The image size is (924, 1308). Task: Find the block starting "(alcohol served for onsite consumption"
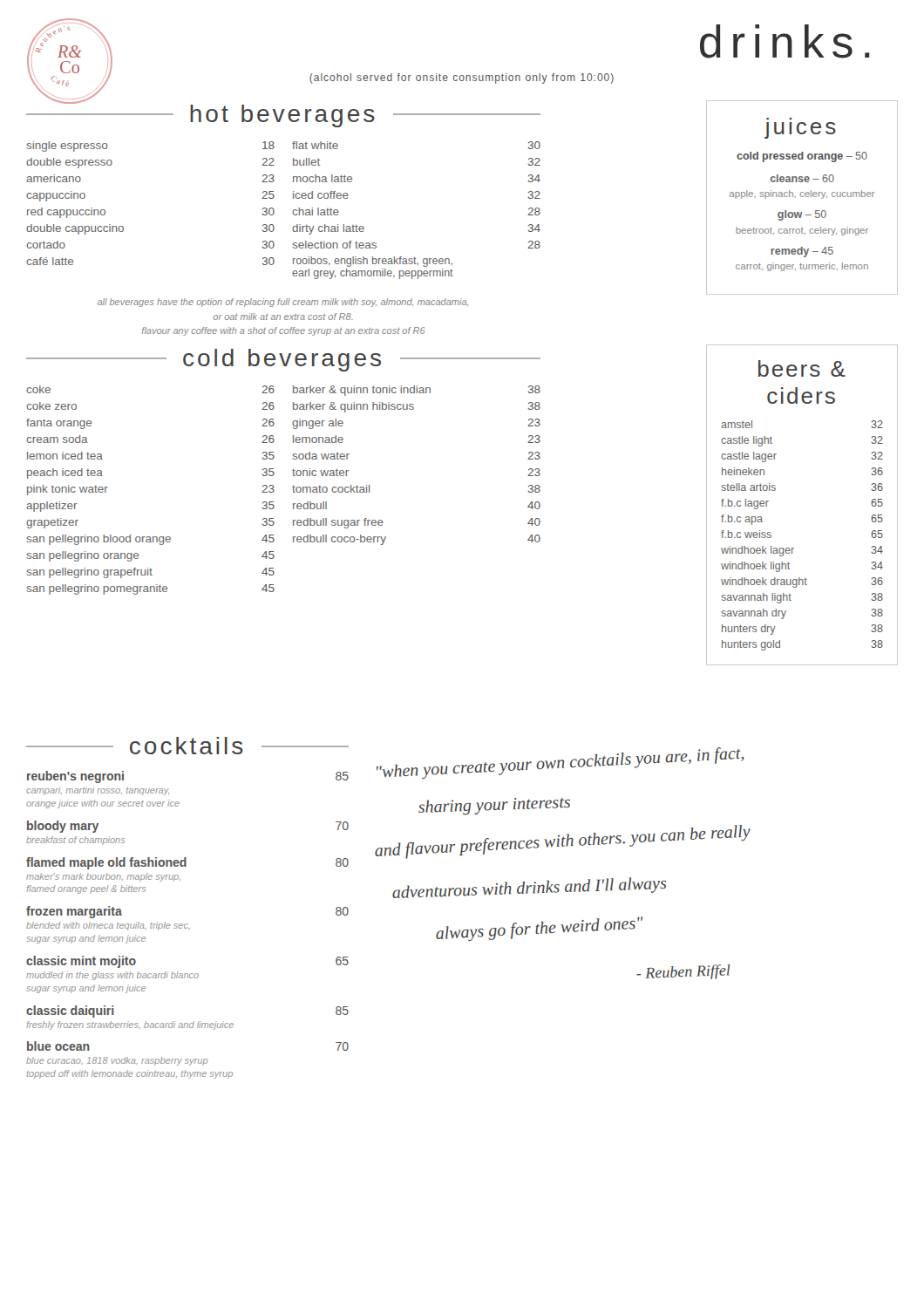coord(462,78)
